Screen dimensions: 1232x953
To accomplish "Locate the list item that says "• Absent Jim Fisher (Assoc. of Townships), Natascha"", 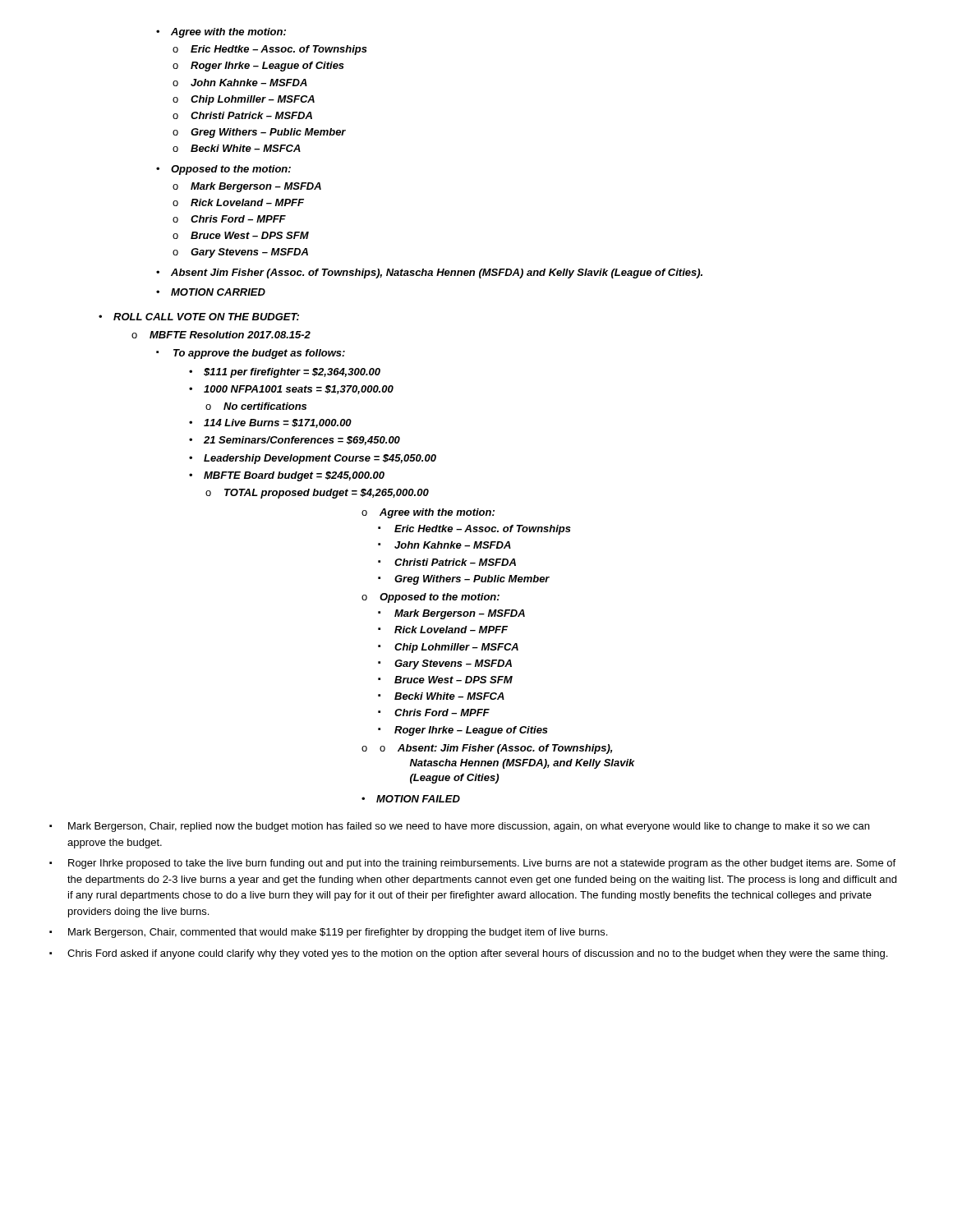I will pos(530,272).
